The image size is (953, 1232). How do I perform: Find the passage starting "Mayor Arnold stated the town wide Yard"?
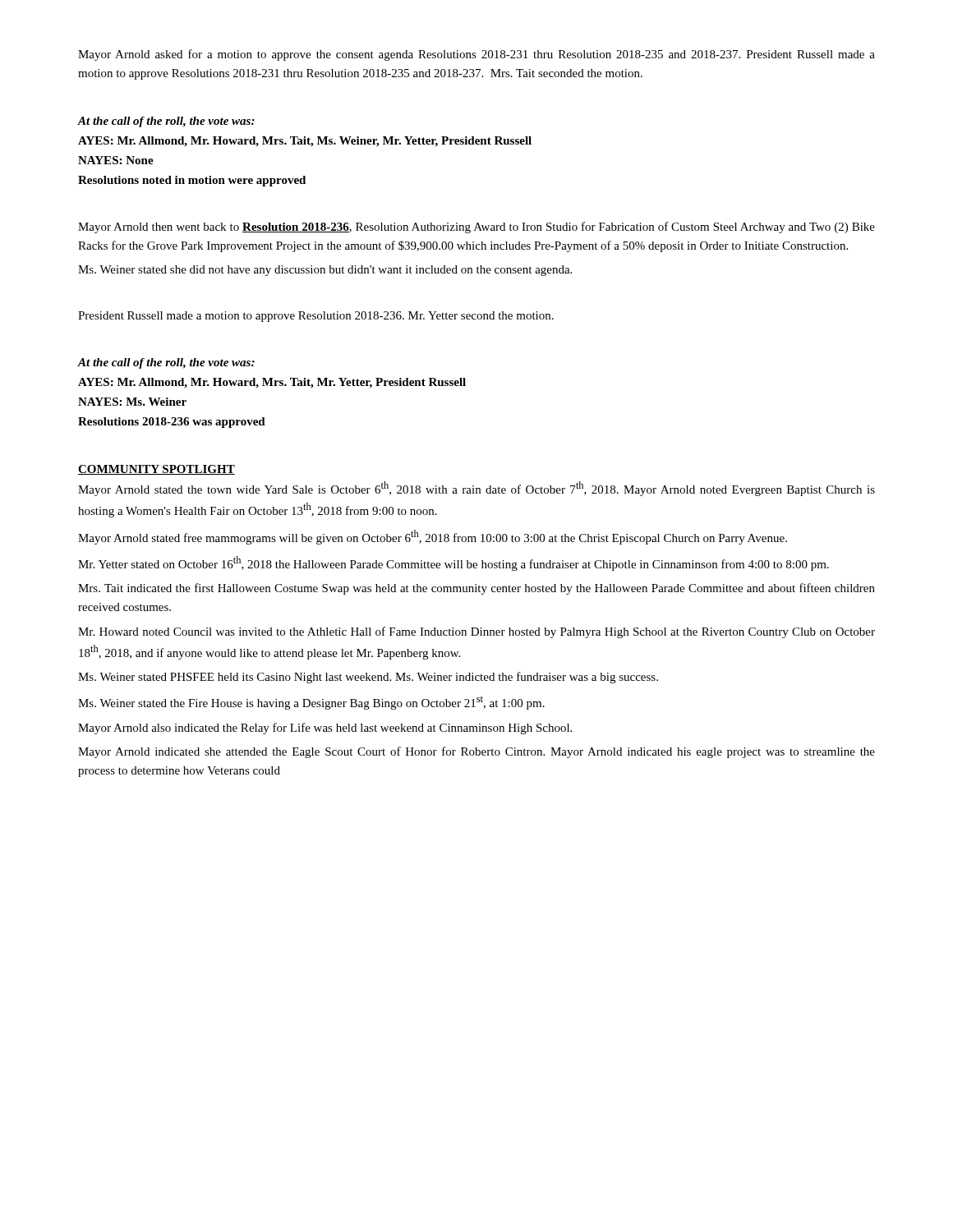pos(476,499)
